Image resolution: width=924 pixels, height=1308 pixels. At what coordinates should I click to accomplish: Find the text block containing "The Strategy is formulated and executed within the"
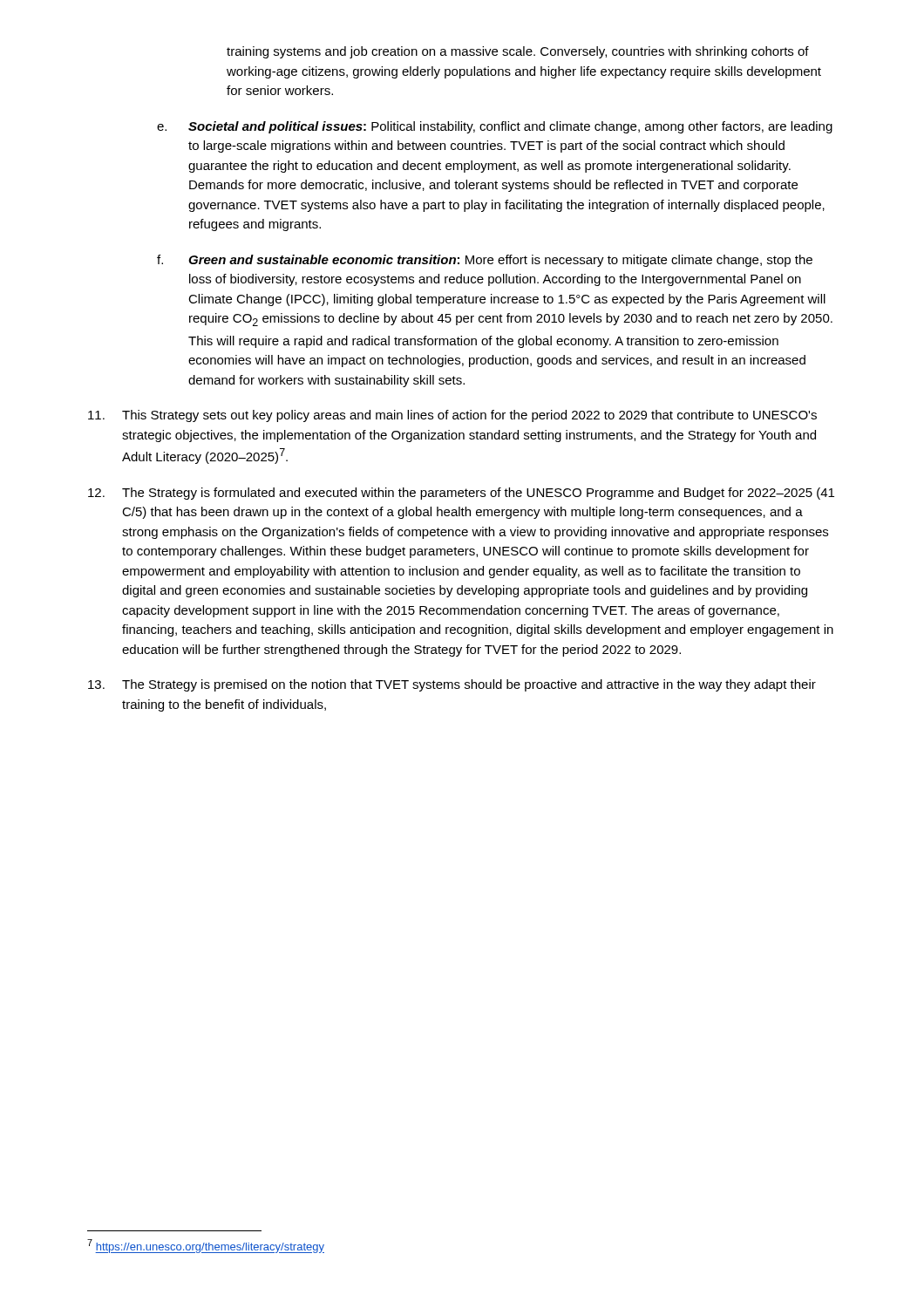(x=462, y=571)
